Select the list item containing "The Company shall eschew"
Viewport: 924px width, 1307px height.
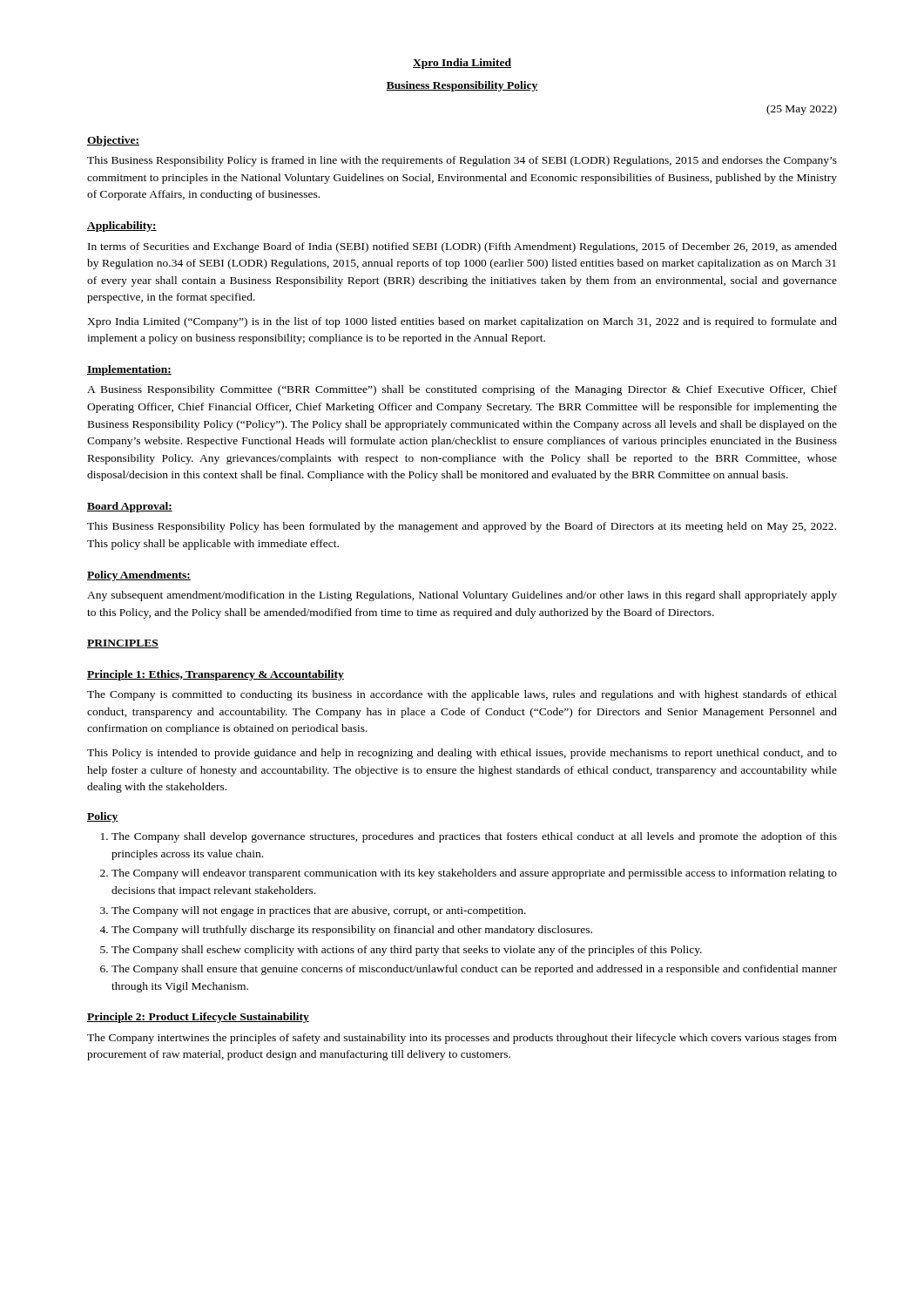[407, 949]
